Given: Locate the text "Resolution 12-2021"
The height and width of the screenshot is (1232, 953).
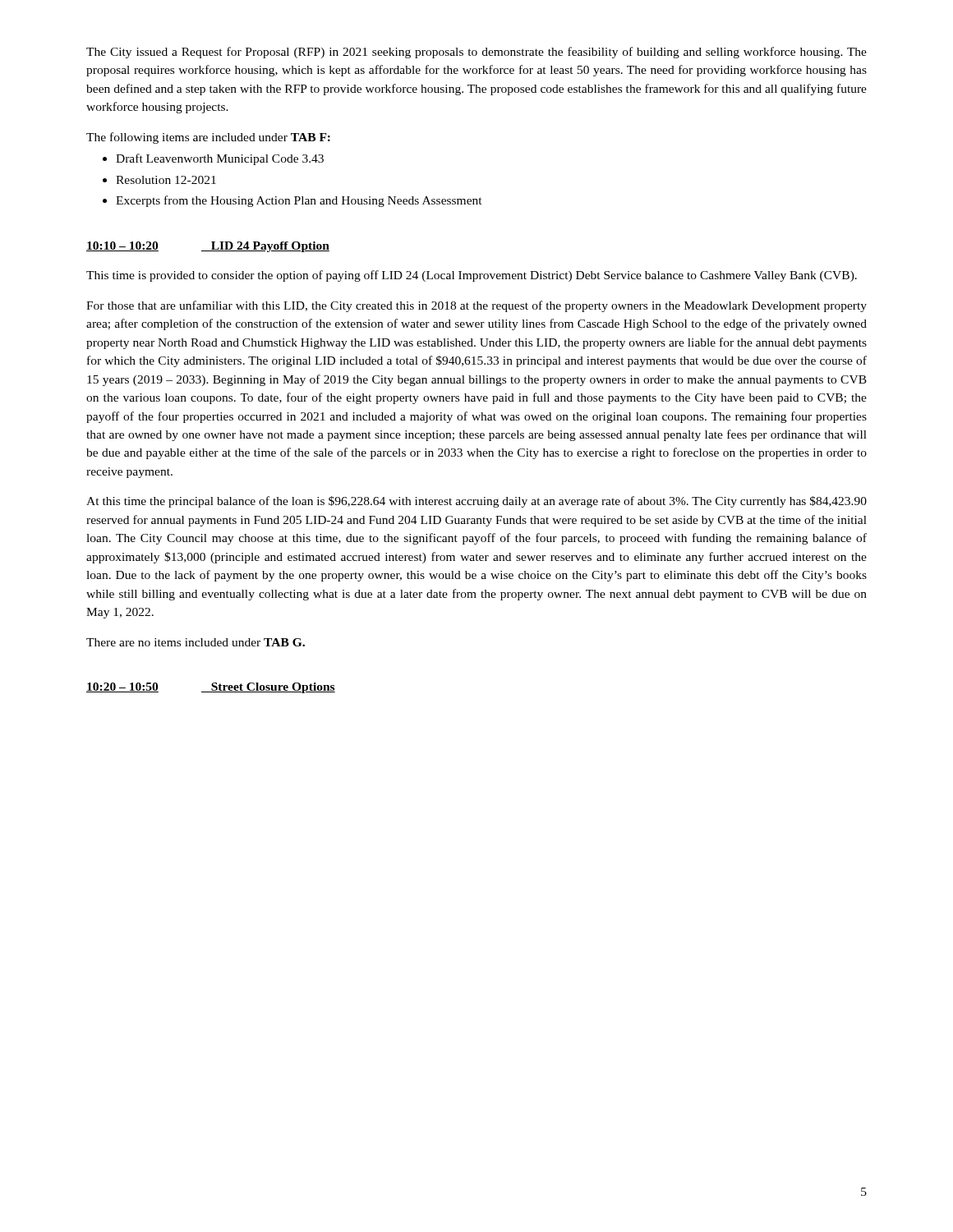Looking at the screenshot, I should point(166,179).
